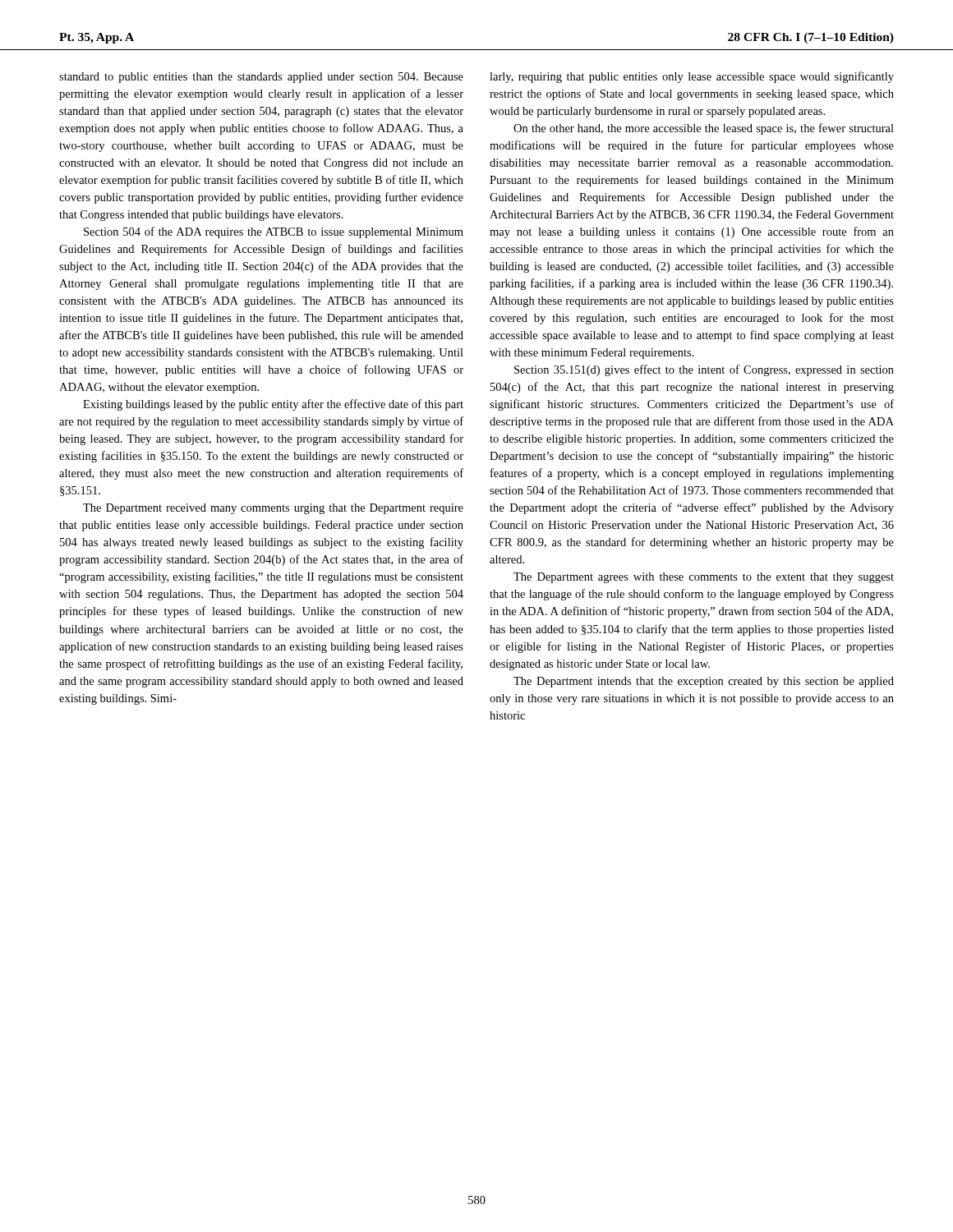Click the passage that begins "Existing buildings leased by the public entity after"
The image size is (953, 1232).
261,448
